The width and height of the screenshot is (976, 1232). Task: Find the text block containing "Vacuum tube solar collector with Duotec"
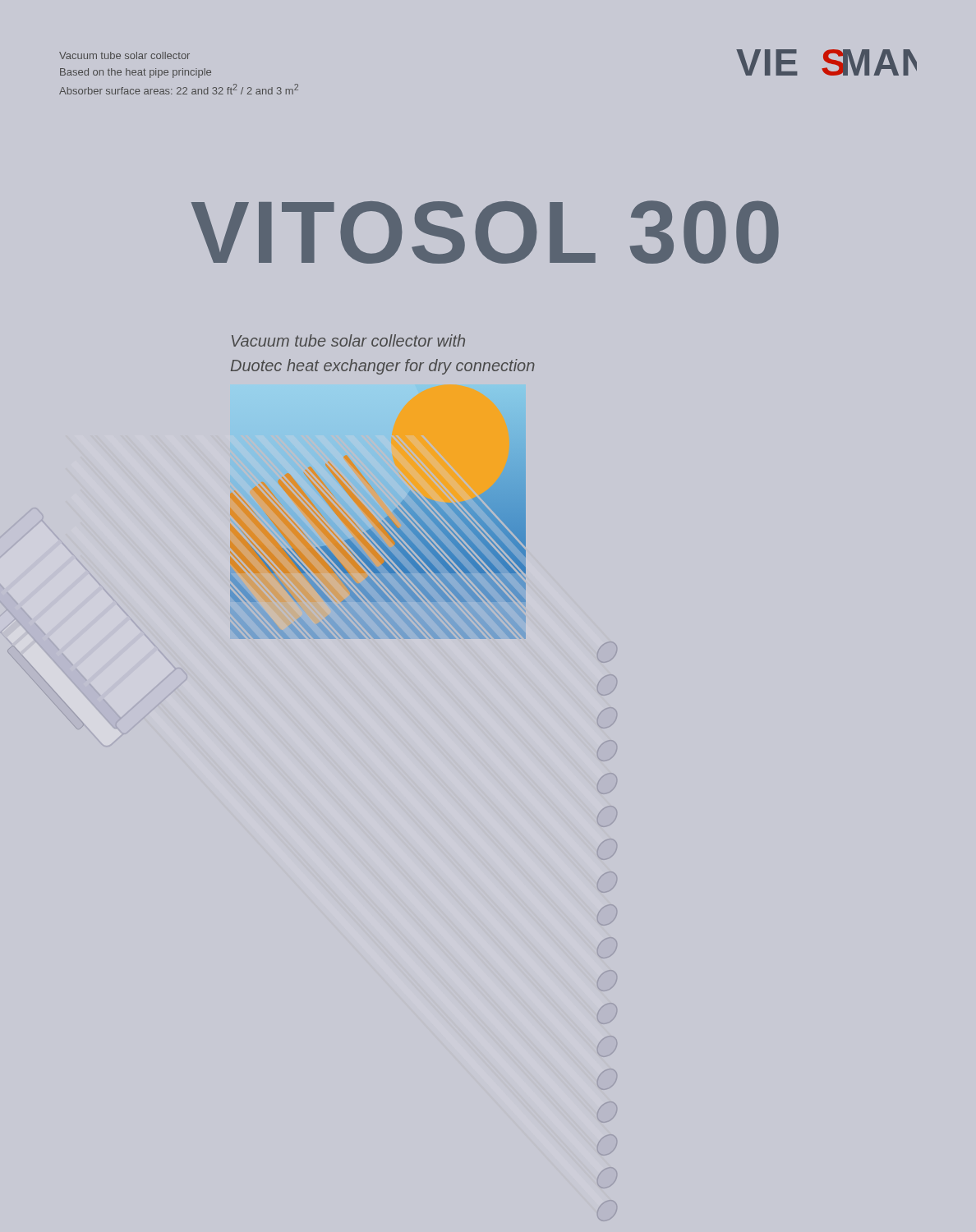383,353
